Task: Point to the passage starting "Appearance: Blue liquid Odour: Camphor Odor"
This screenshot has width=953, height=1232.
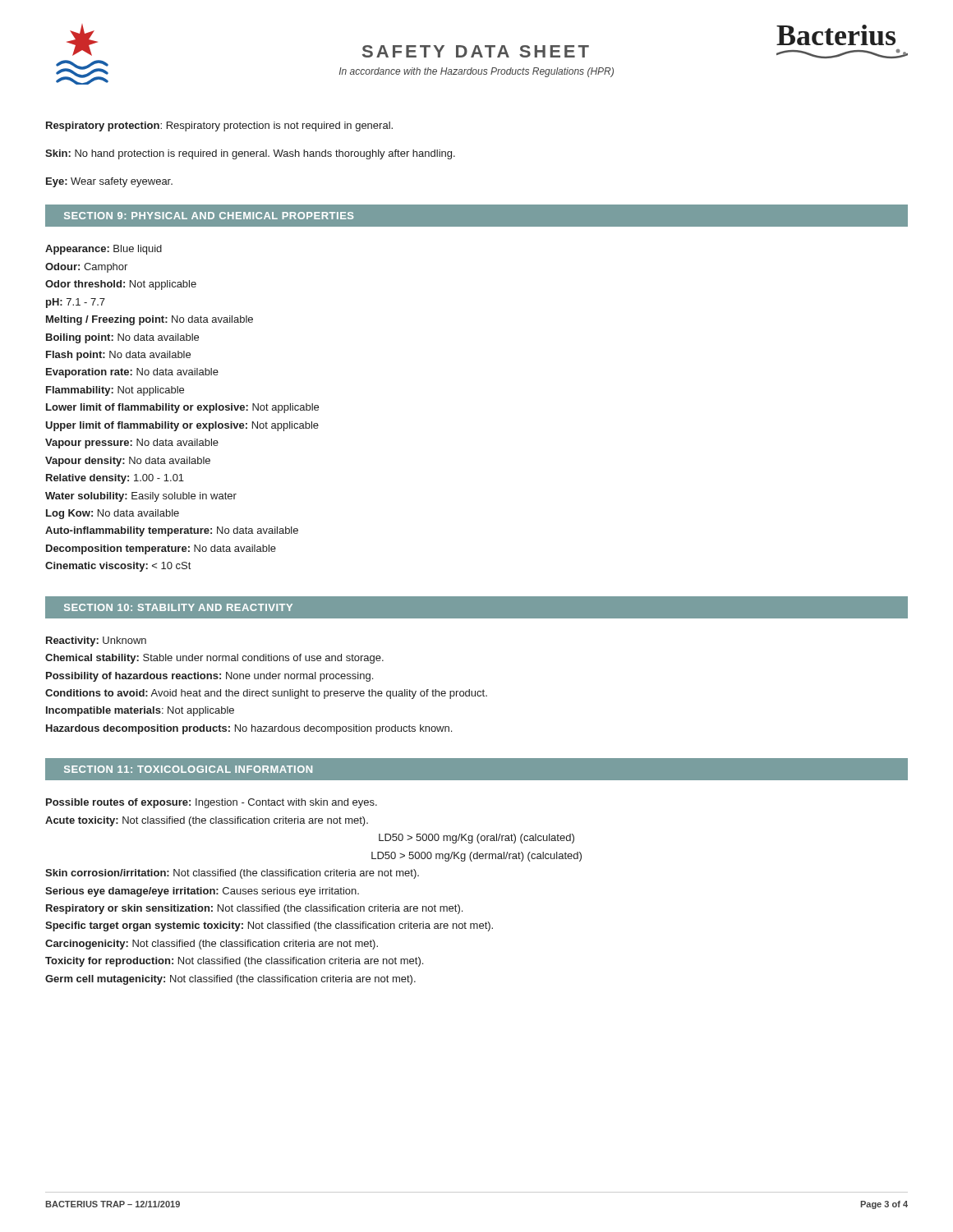Action: tap(104, 250)
